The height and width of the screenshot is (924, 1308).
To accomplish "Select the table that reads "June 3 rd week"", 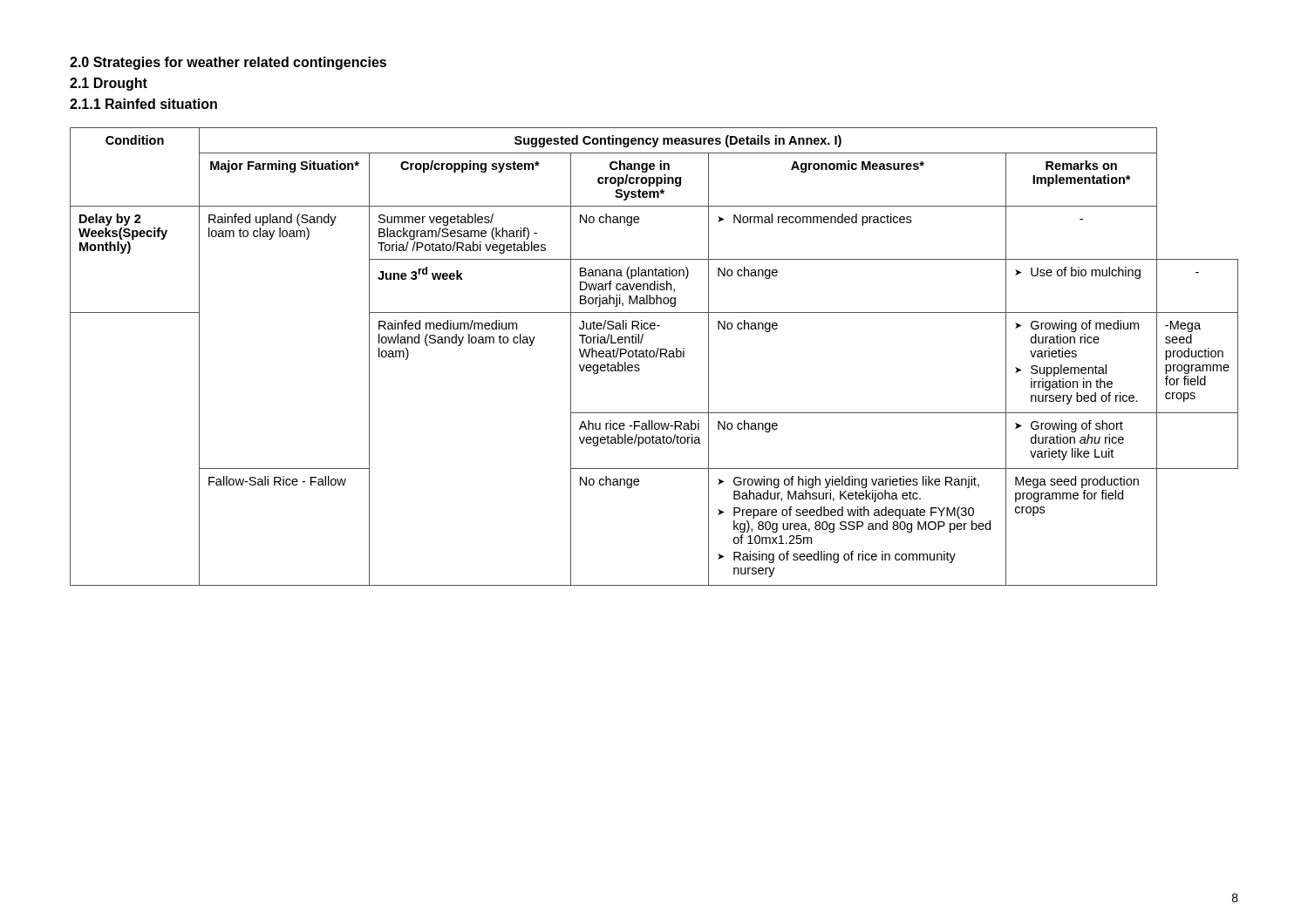I will tap(654, 357).
